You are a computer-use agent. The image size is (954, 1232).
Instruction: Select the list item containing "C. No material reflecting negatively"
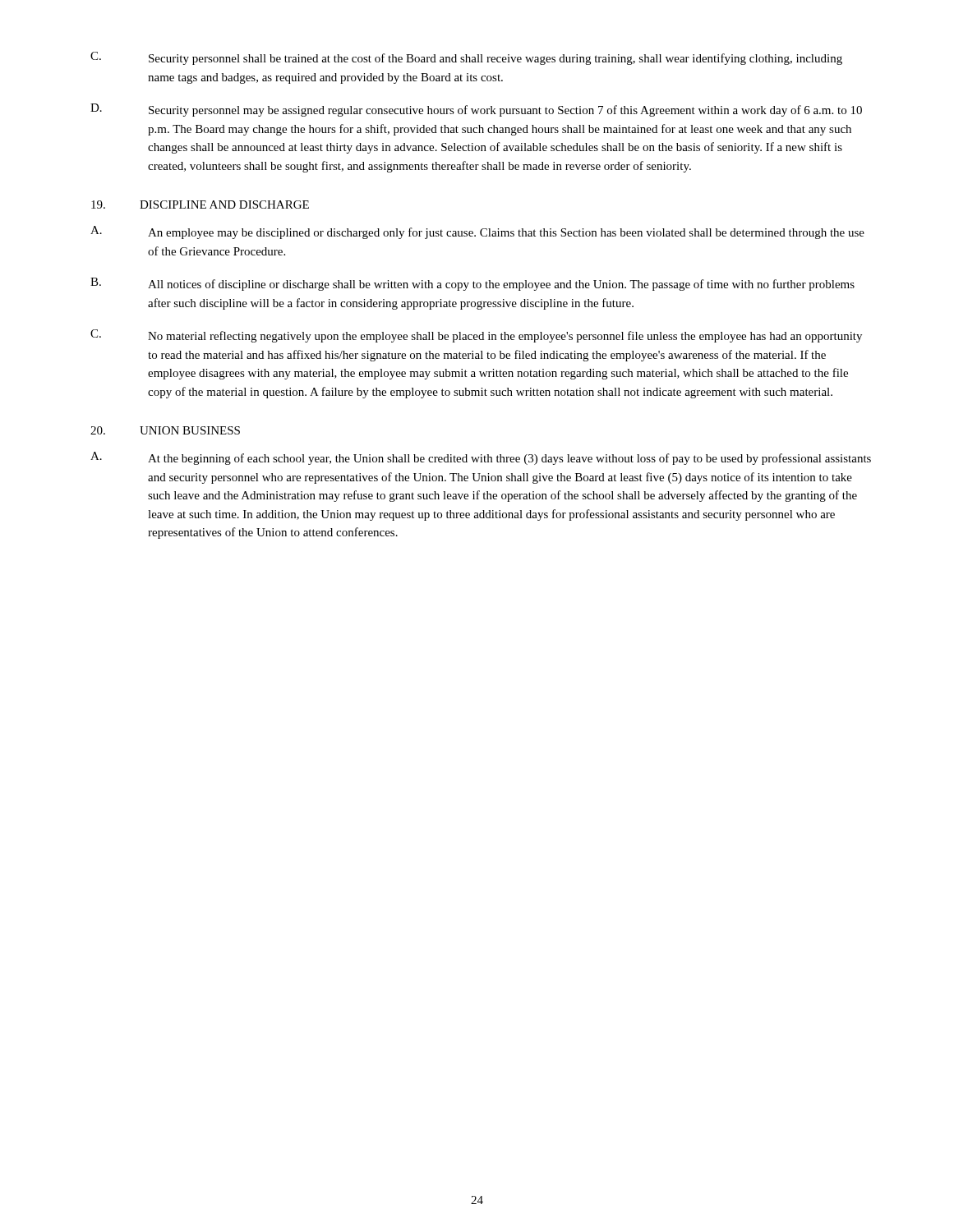[481, 364]
